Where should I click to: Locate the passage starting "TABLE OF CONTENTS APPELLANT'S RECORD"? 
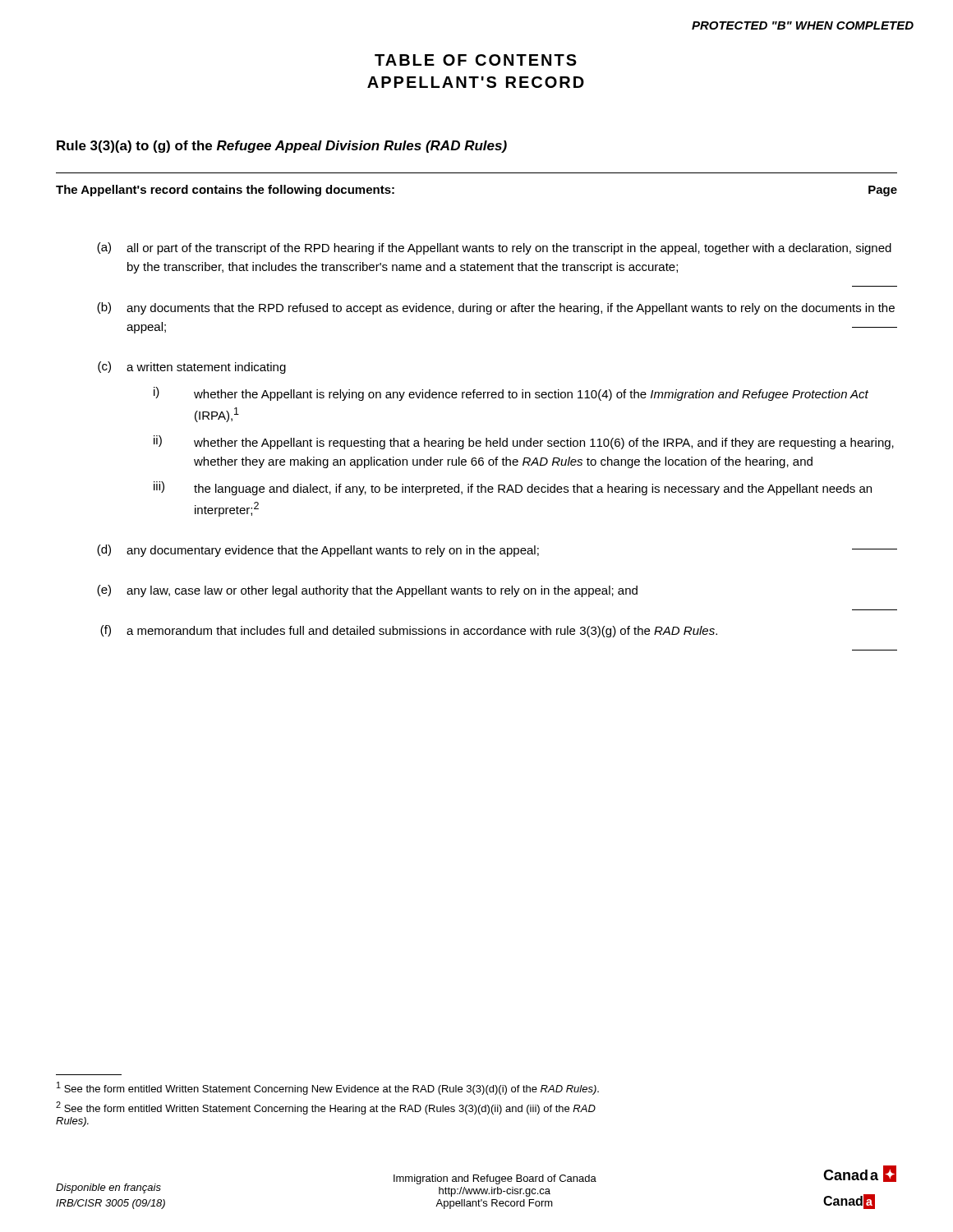point(476,71)
